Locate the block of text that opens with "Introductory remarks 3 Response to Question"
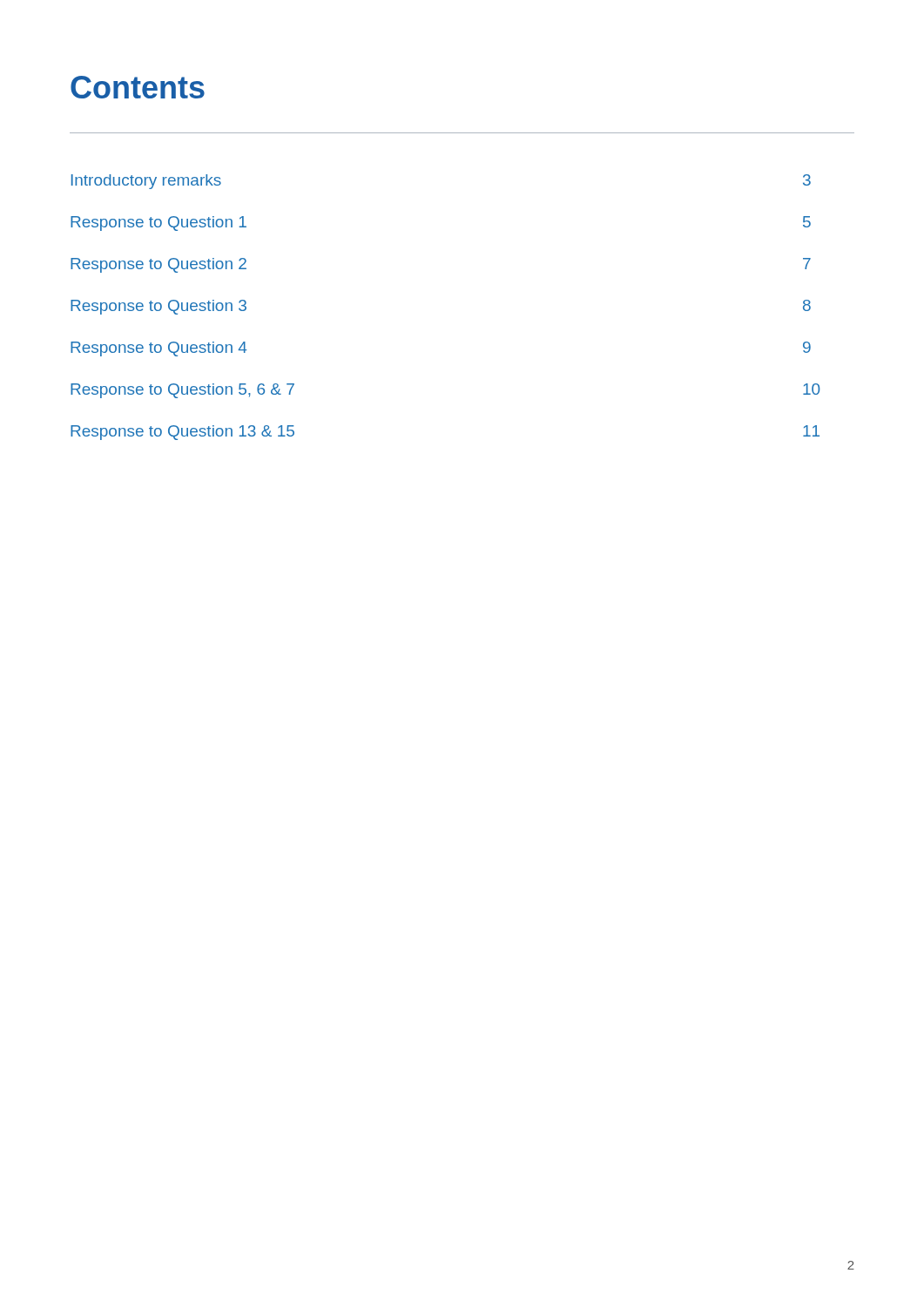924x1307 pixels. coord(151,182)
